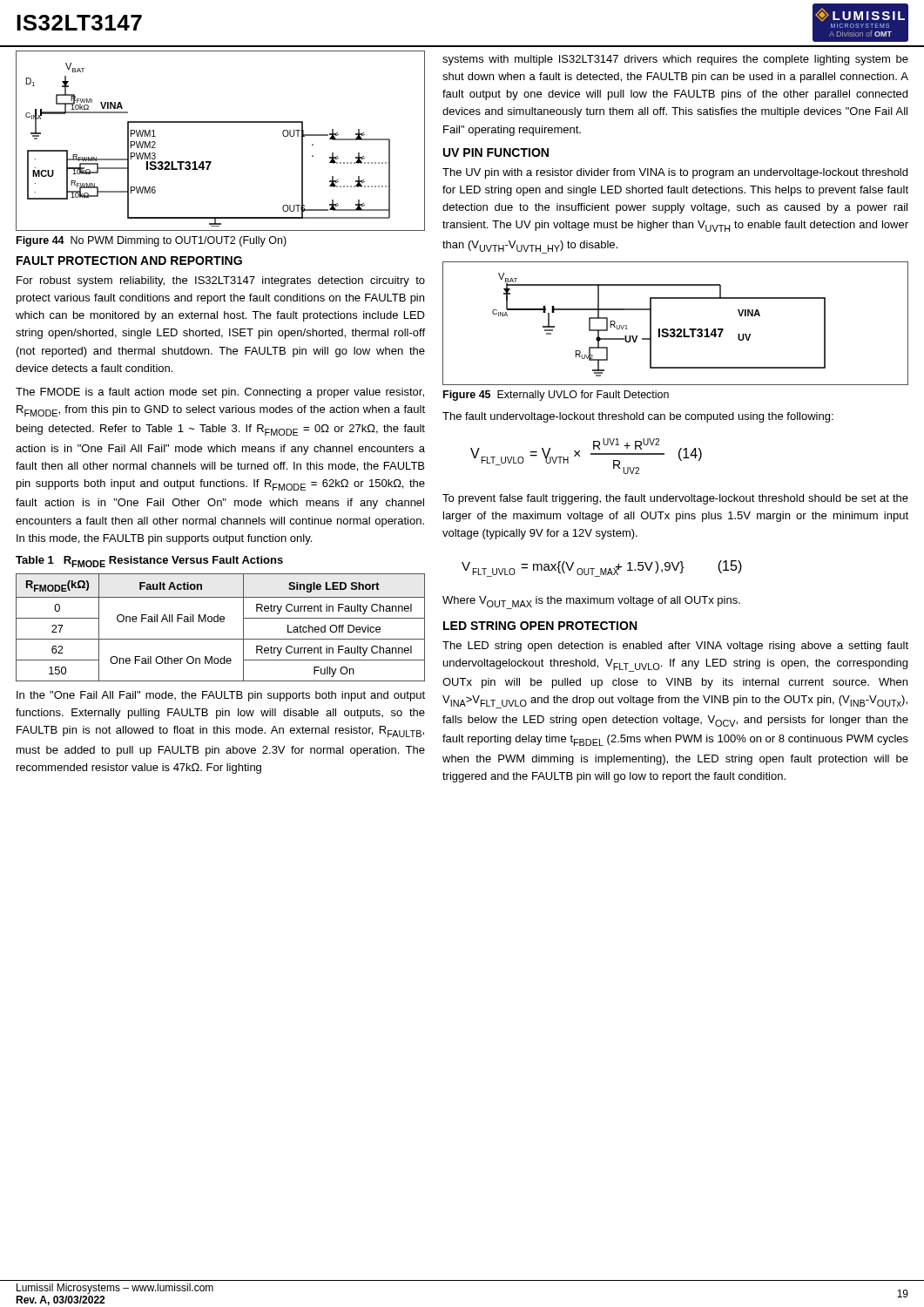The height and width of the screenshot is (1307, 924).
Task: Where is the caption that starts "Figure 45 Externally UVLO for Fault"?
Action: (556, 395)
